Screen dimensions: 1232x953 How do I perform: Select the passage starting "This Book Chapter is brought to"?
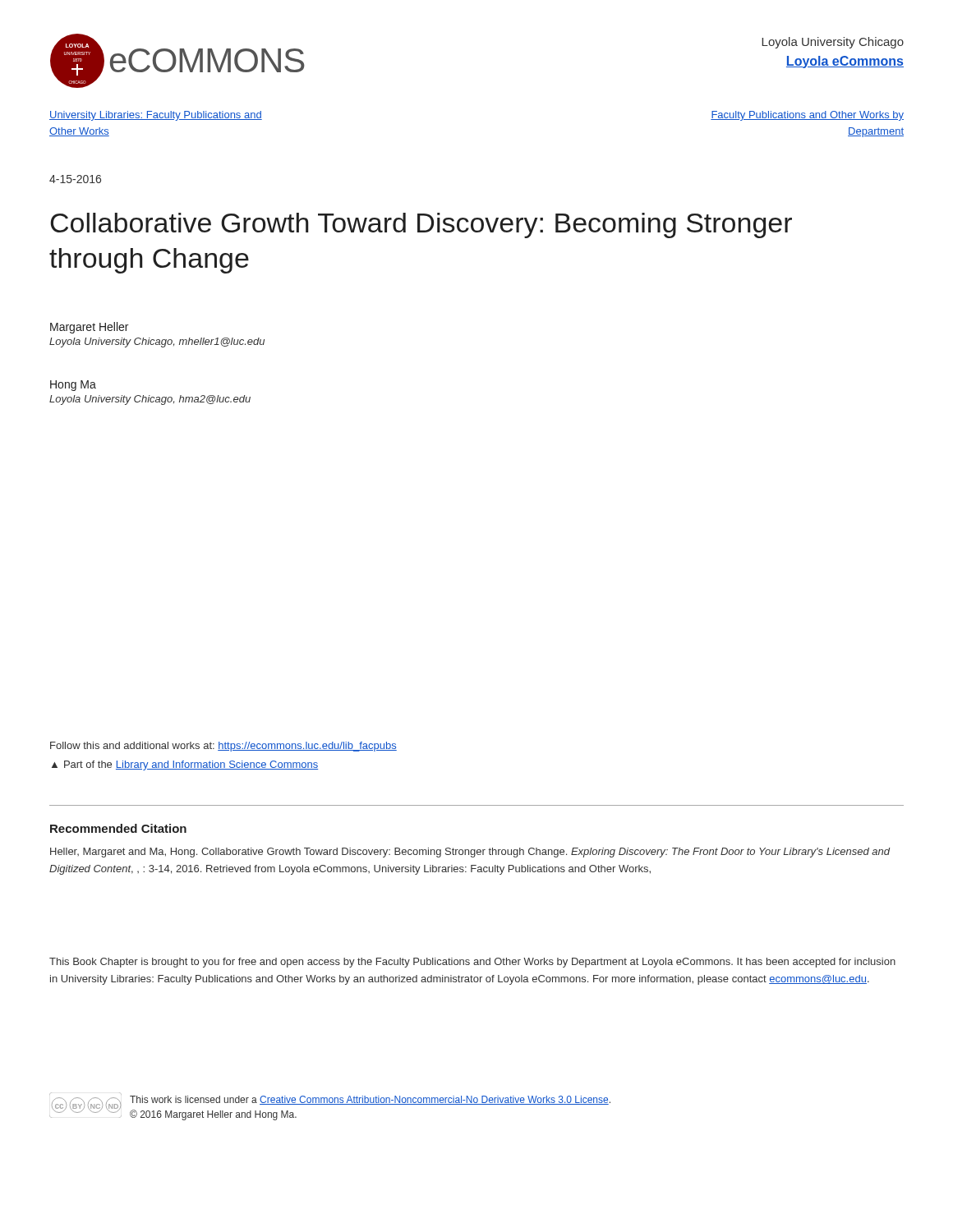pos(472,970)
